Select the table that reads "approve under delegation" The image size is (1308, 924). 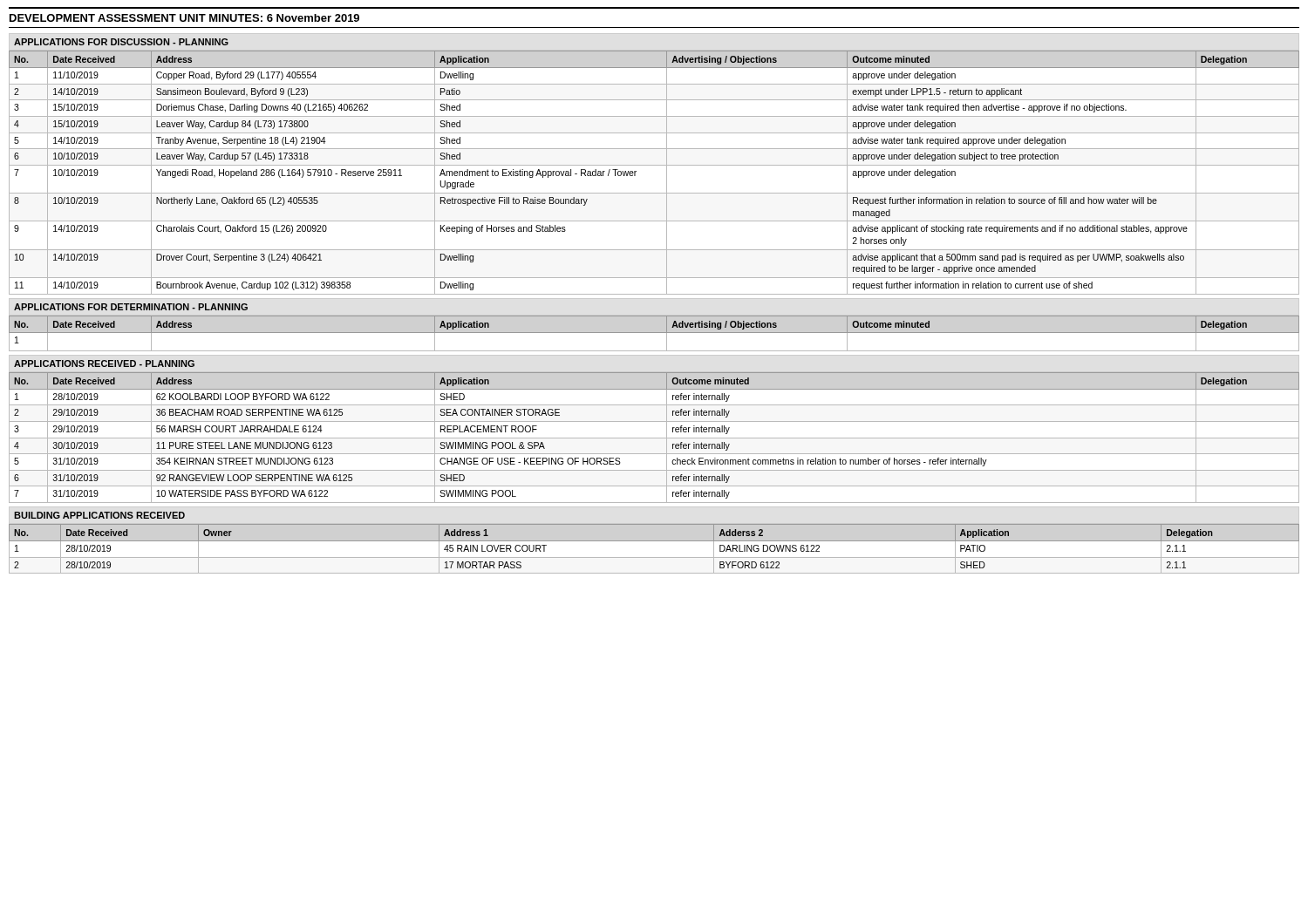point(654,172)
